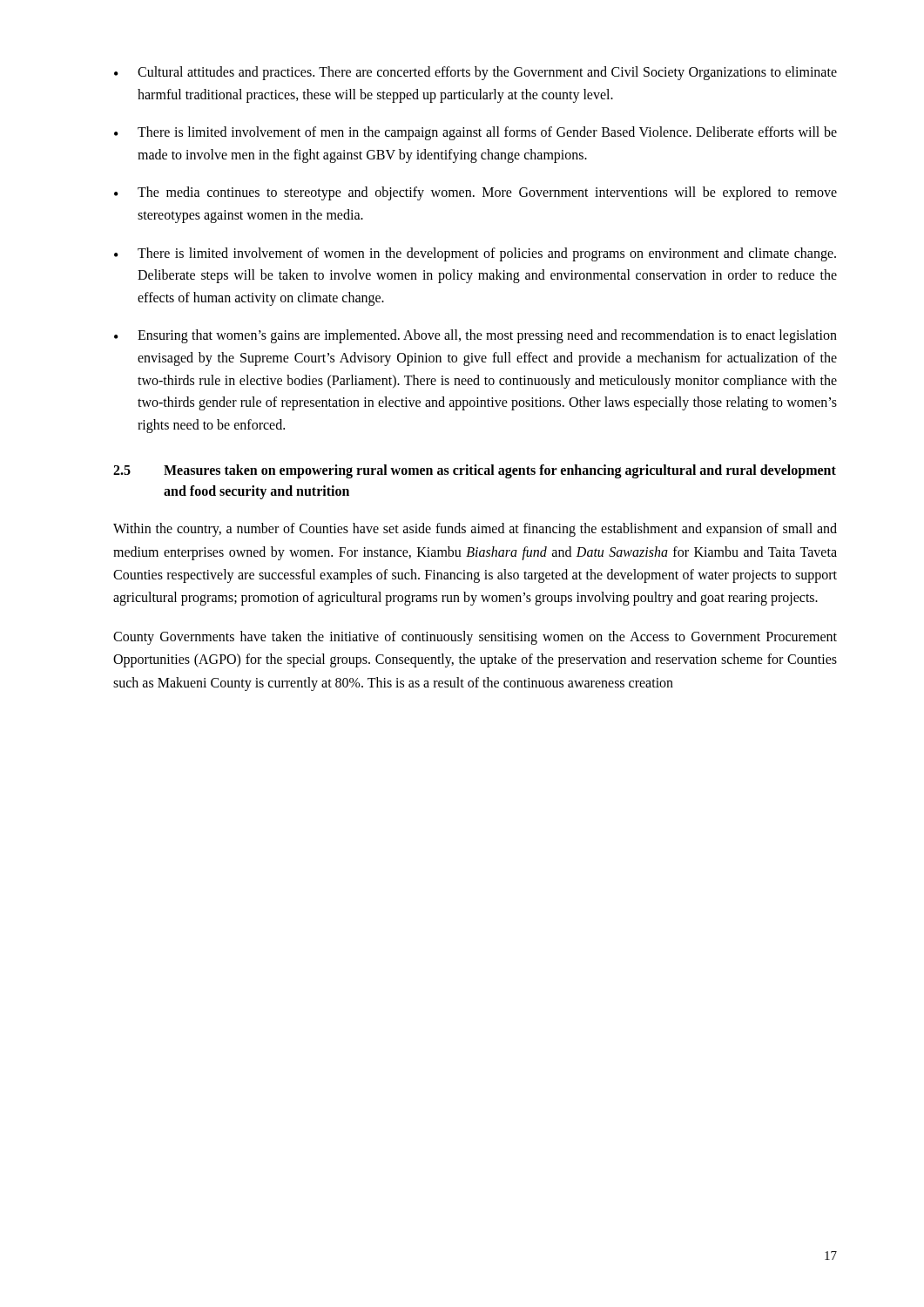Image resolution: width=924 pixels, height=1307 pixels.
Task: Point to the region starting "County Governments have"
Action: point(475,659)
